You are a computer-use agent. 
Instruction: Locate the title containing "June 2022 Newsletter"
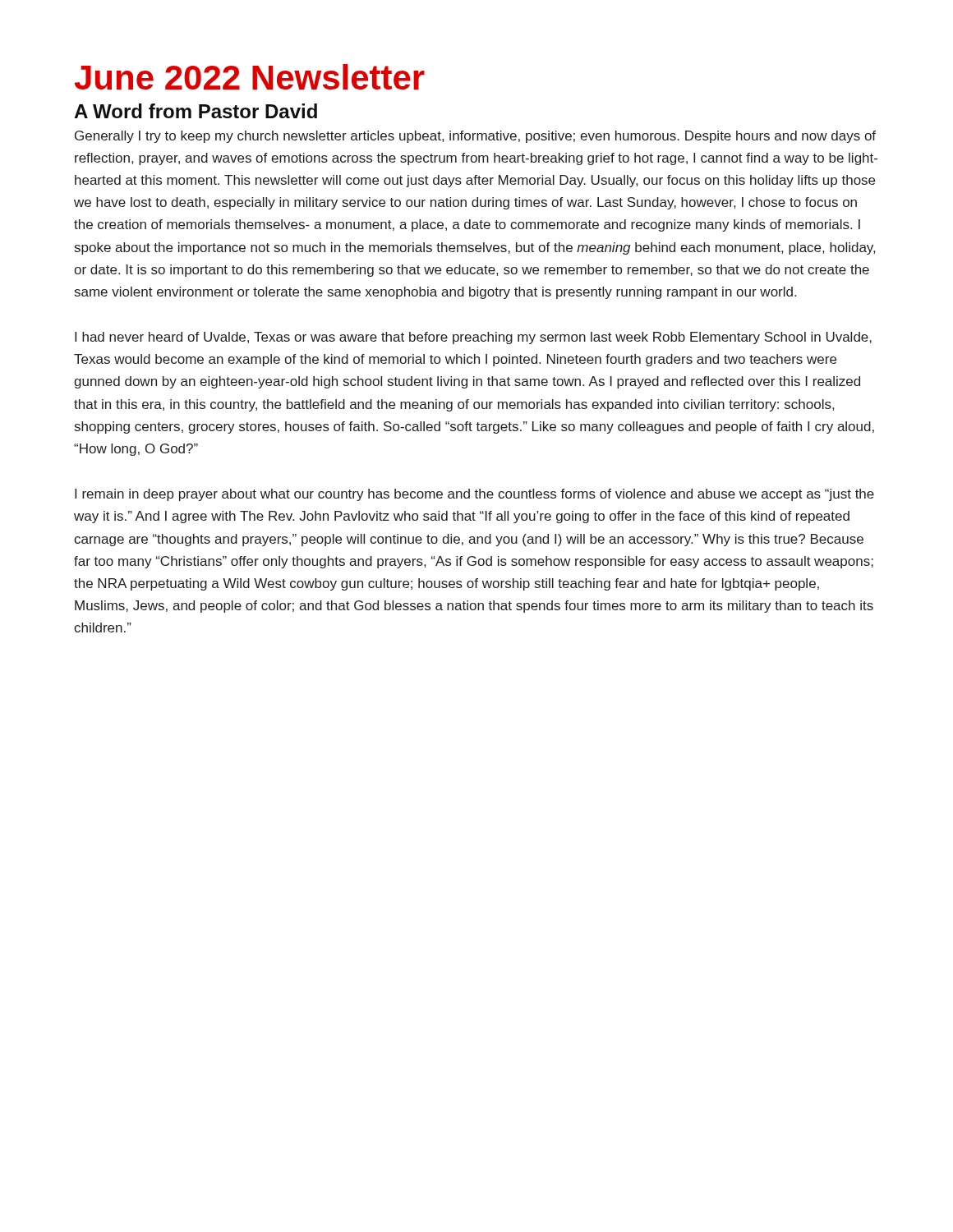coord(249,78)
